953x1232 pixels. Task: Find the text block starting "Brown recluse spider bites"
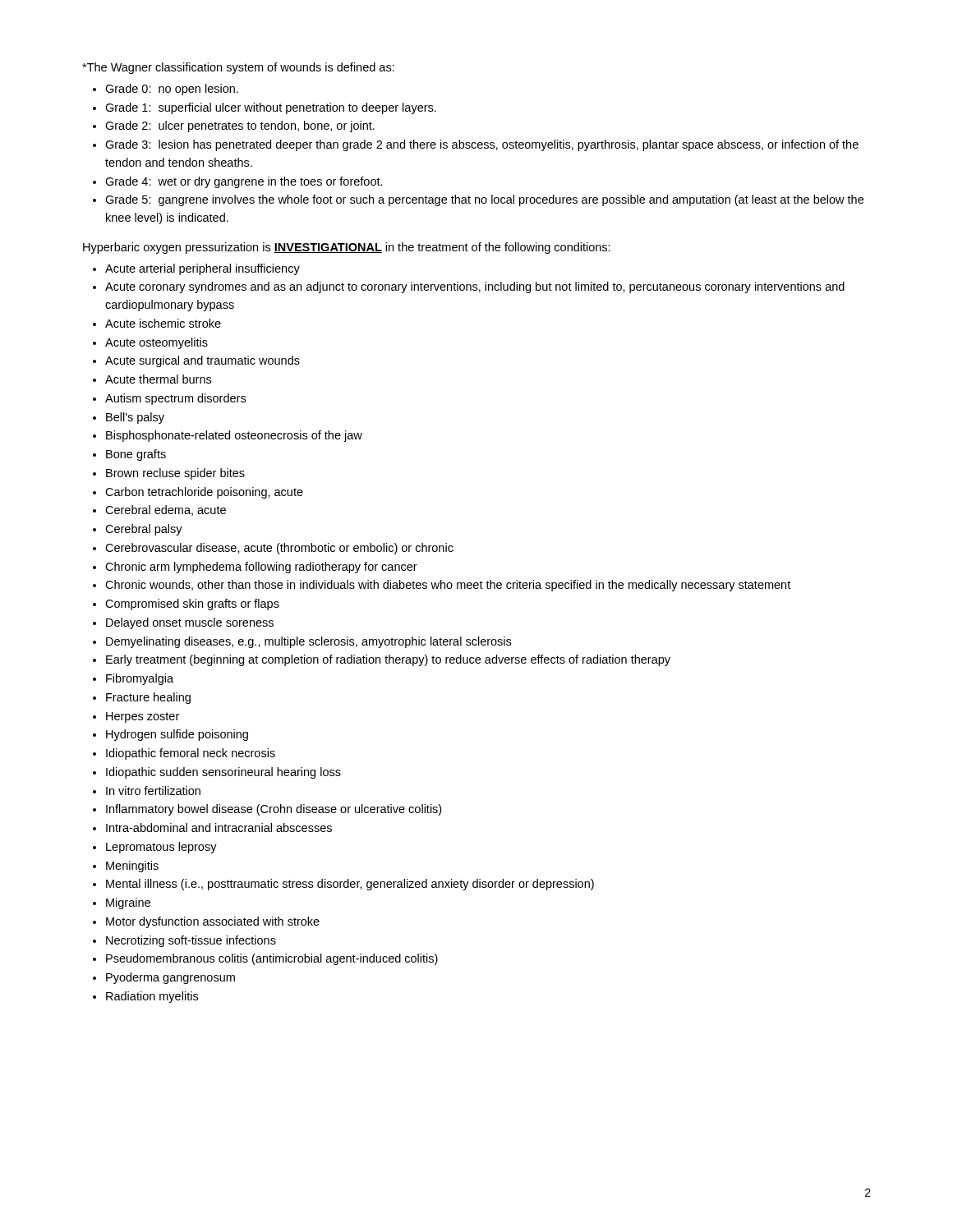point(175,473)
